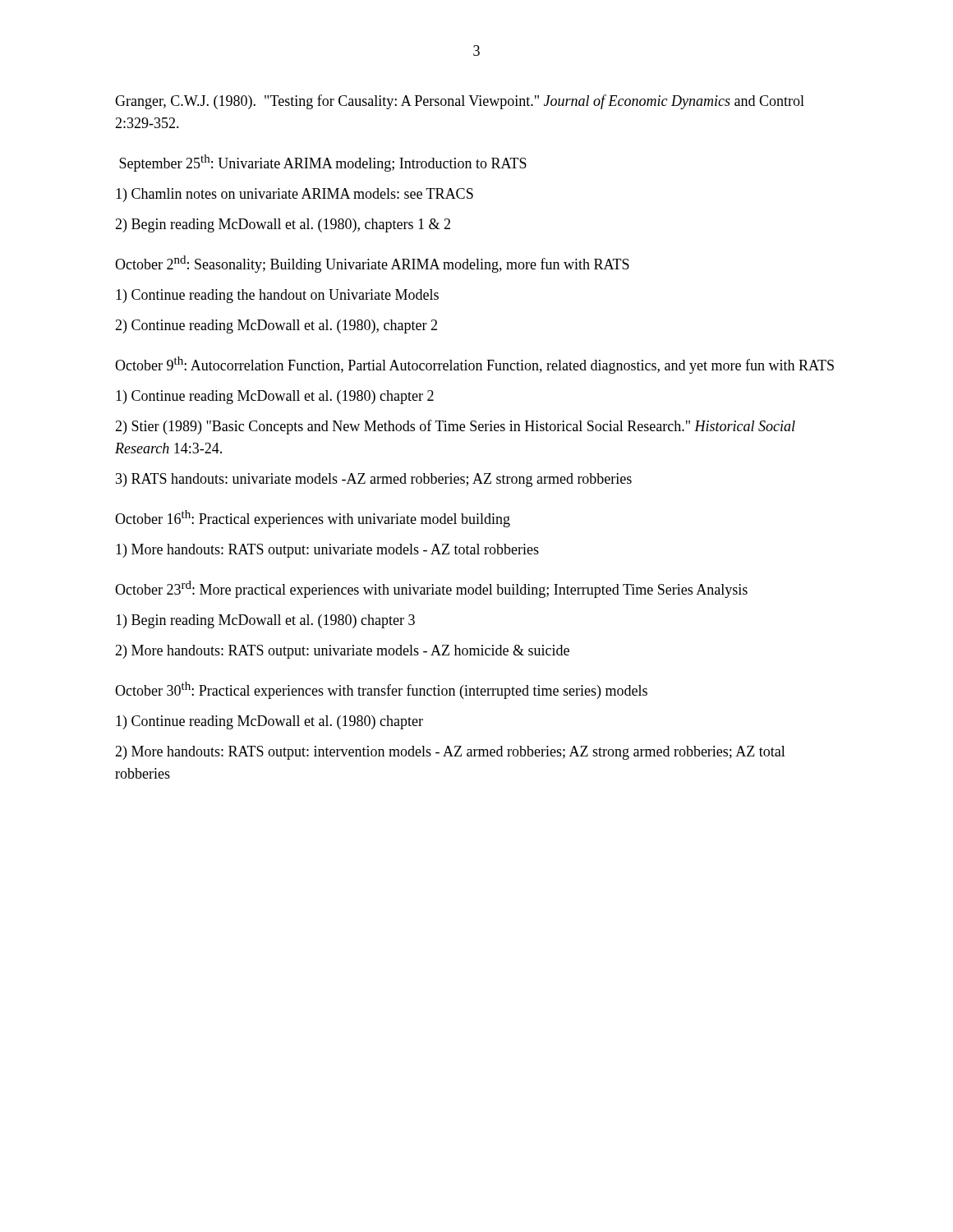Select the text starting "October 30th: Practical"
The height and width of the screenshot is (1232, 953).
(x=381, y=689)
